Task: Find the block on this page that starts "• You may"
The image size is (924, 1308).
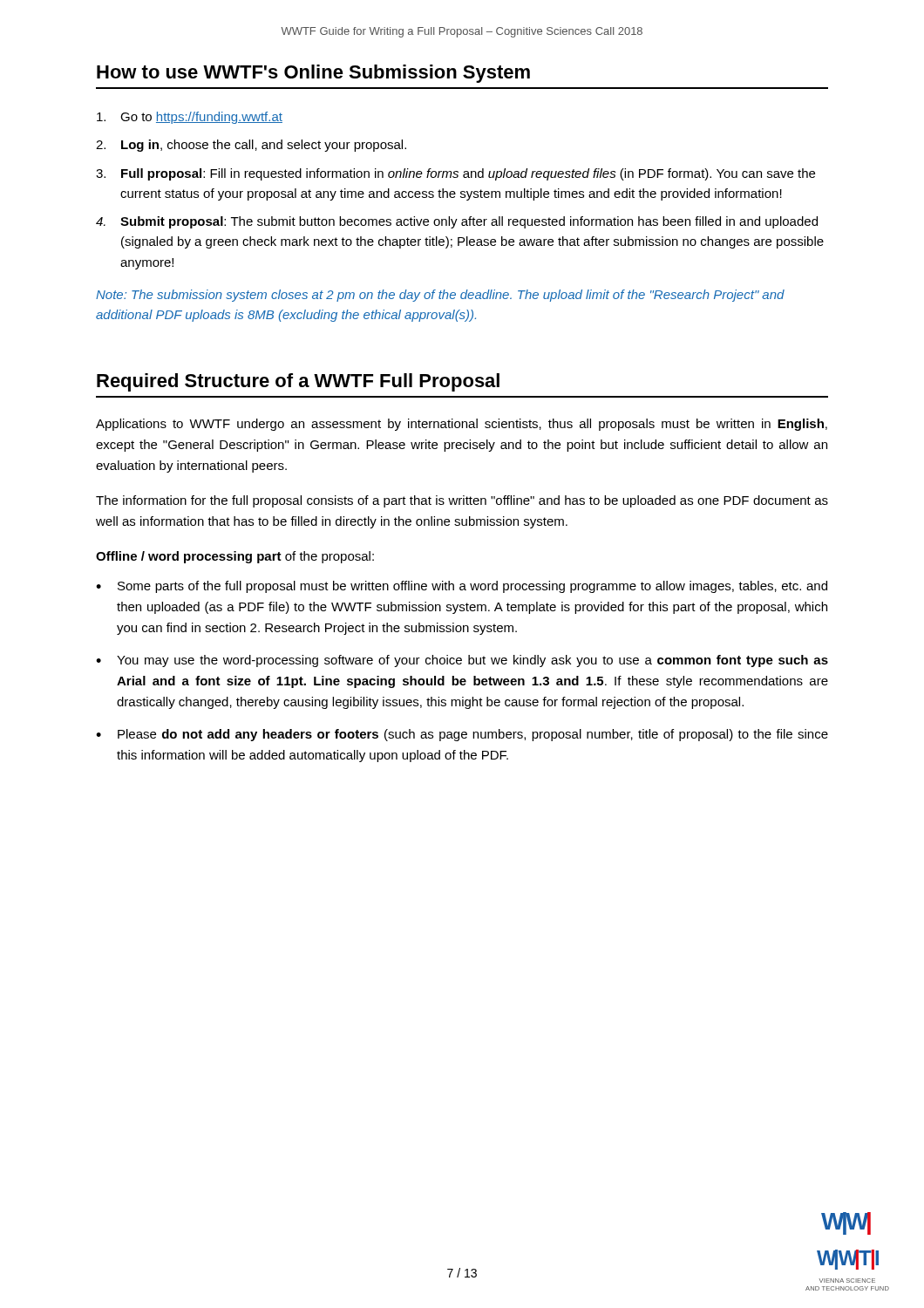Action: click(x=462, y=681)
